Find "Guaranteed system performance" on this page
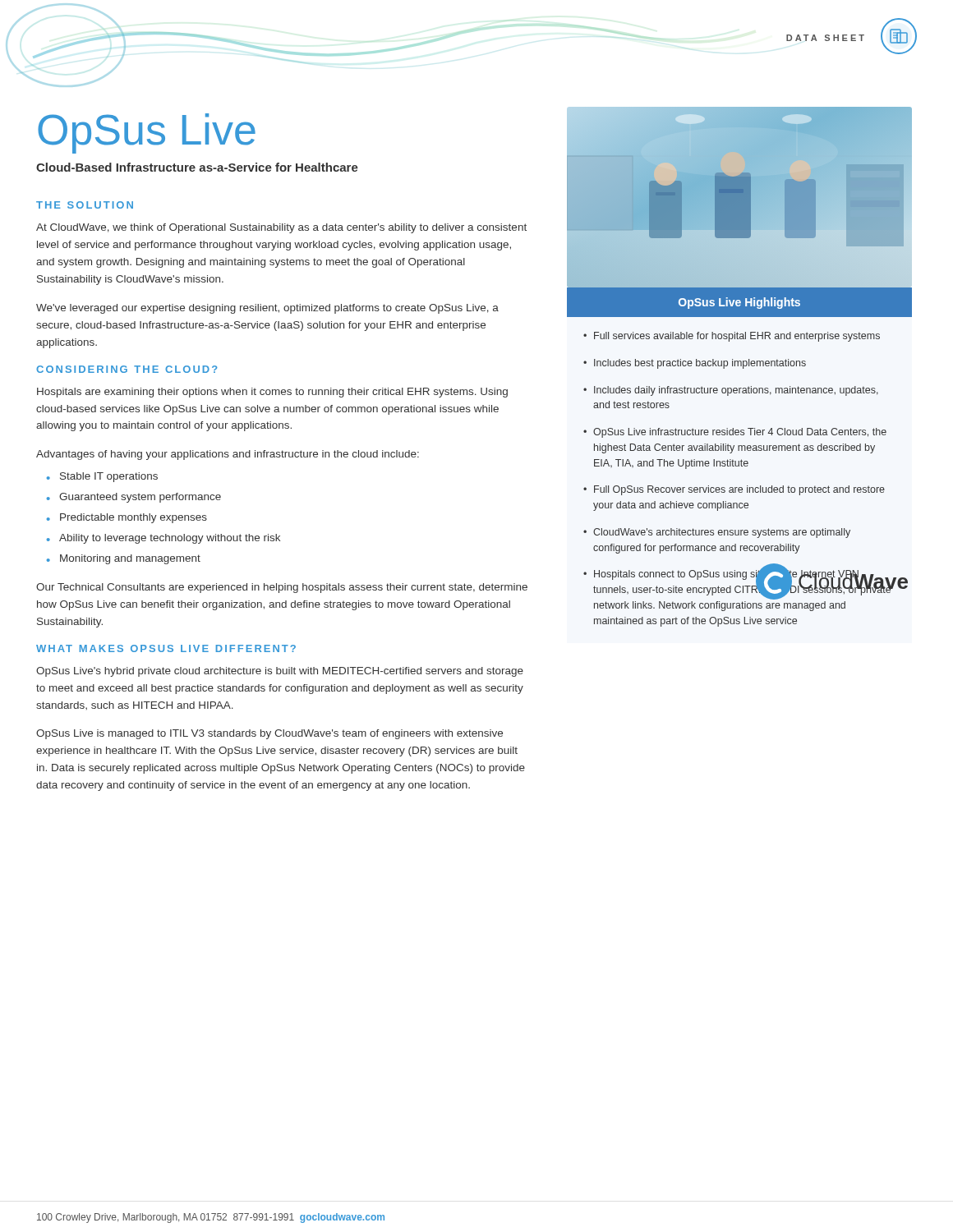953x1232 pixels. click(134, 498)
